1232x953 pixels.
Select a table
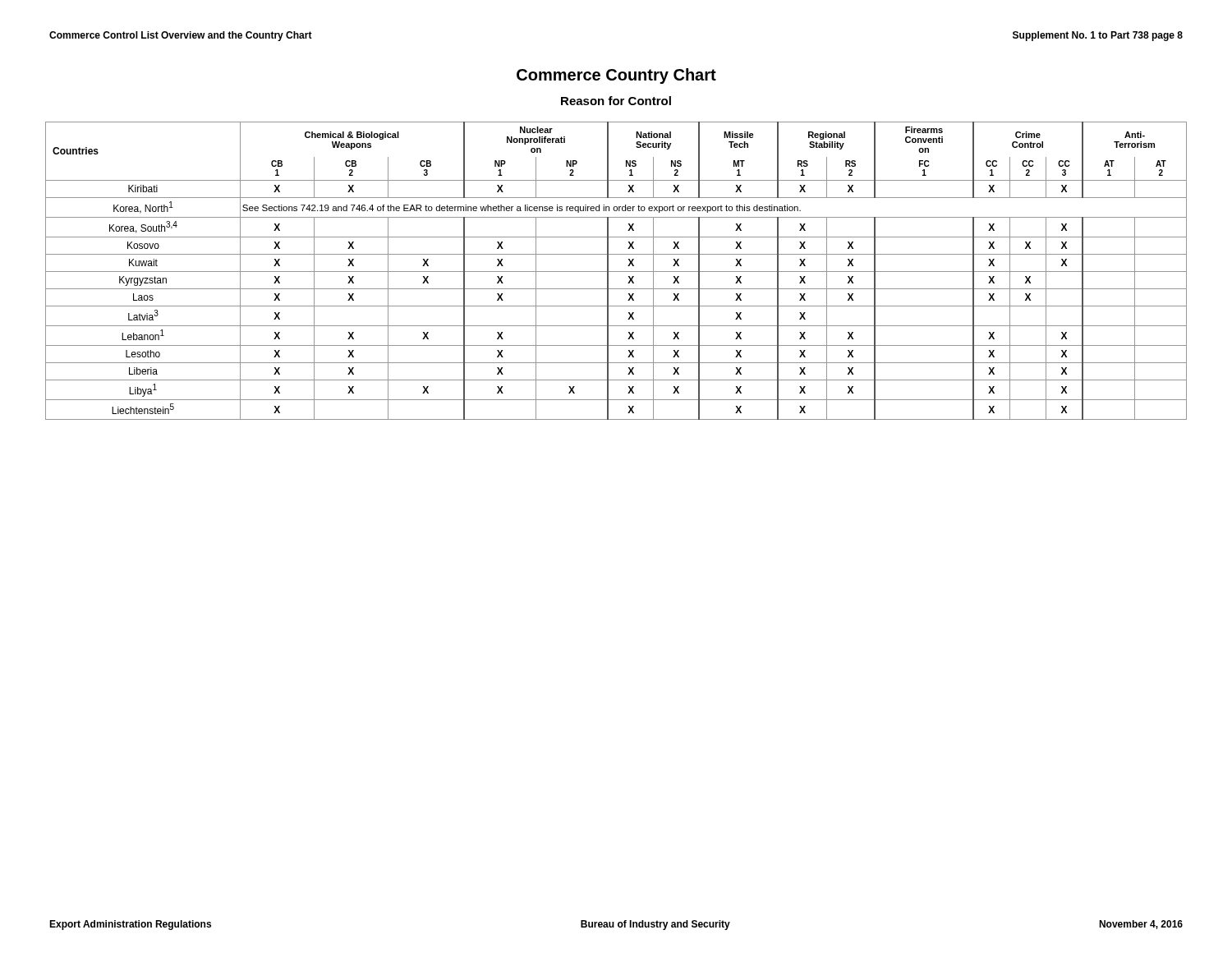(x=616, y=271)
